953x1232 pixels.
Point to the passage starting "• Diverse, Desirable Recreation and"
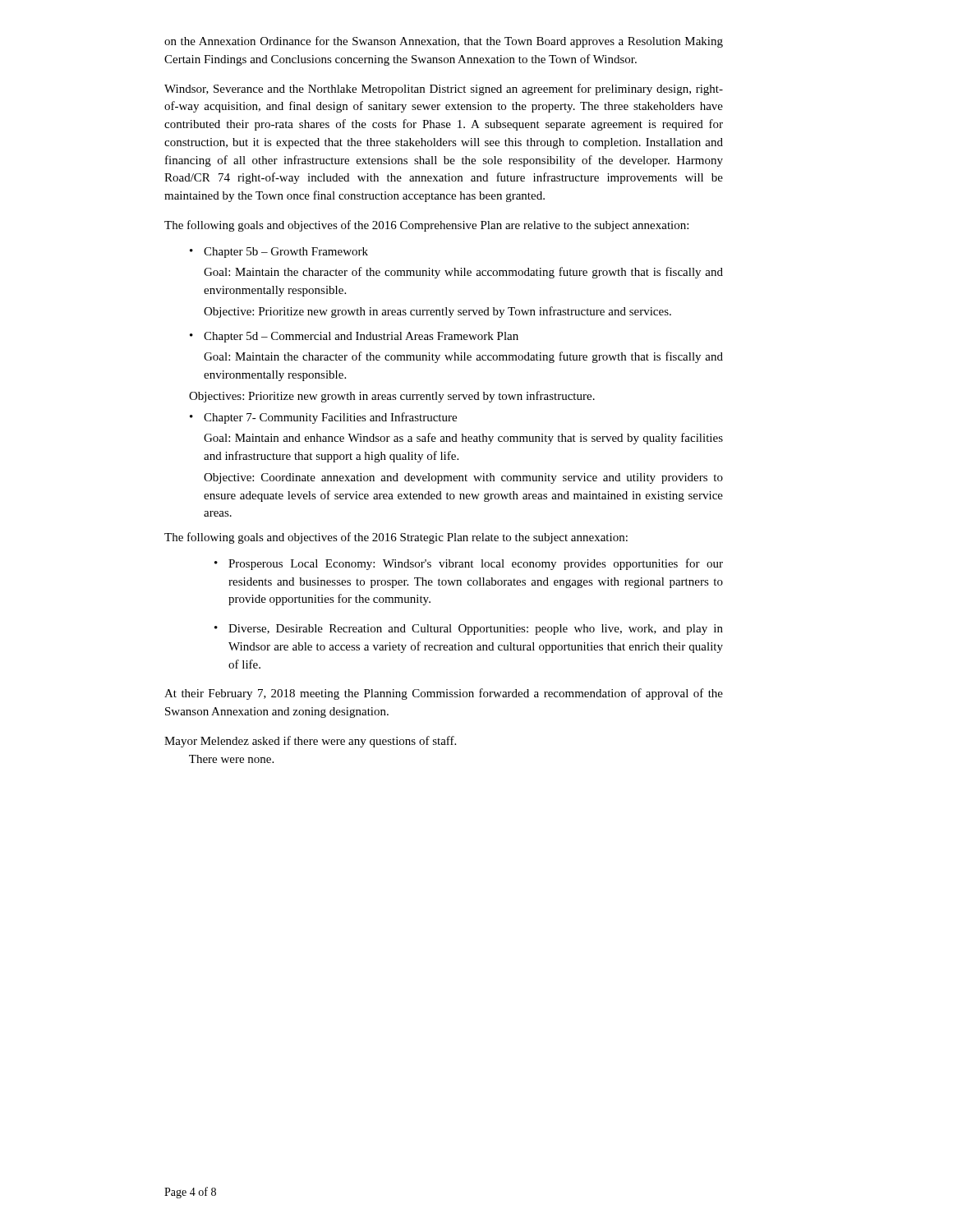point(468,647)
